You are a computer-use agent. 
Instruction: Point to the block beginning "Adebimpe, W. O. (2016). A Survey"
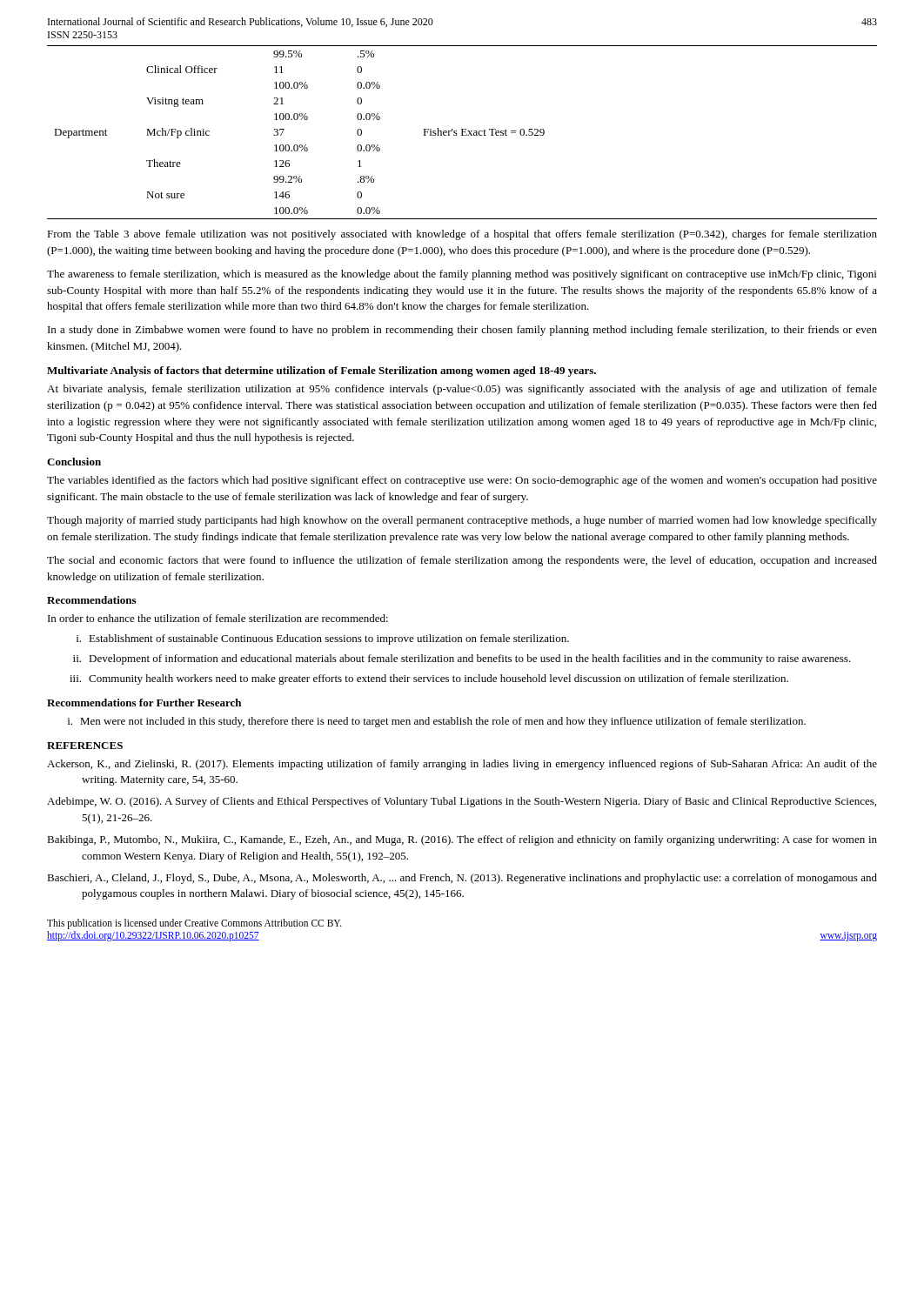click(x=462, y=809)
